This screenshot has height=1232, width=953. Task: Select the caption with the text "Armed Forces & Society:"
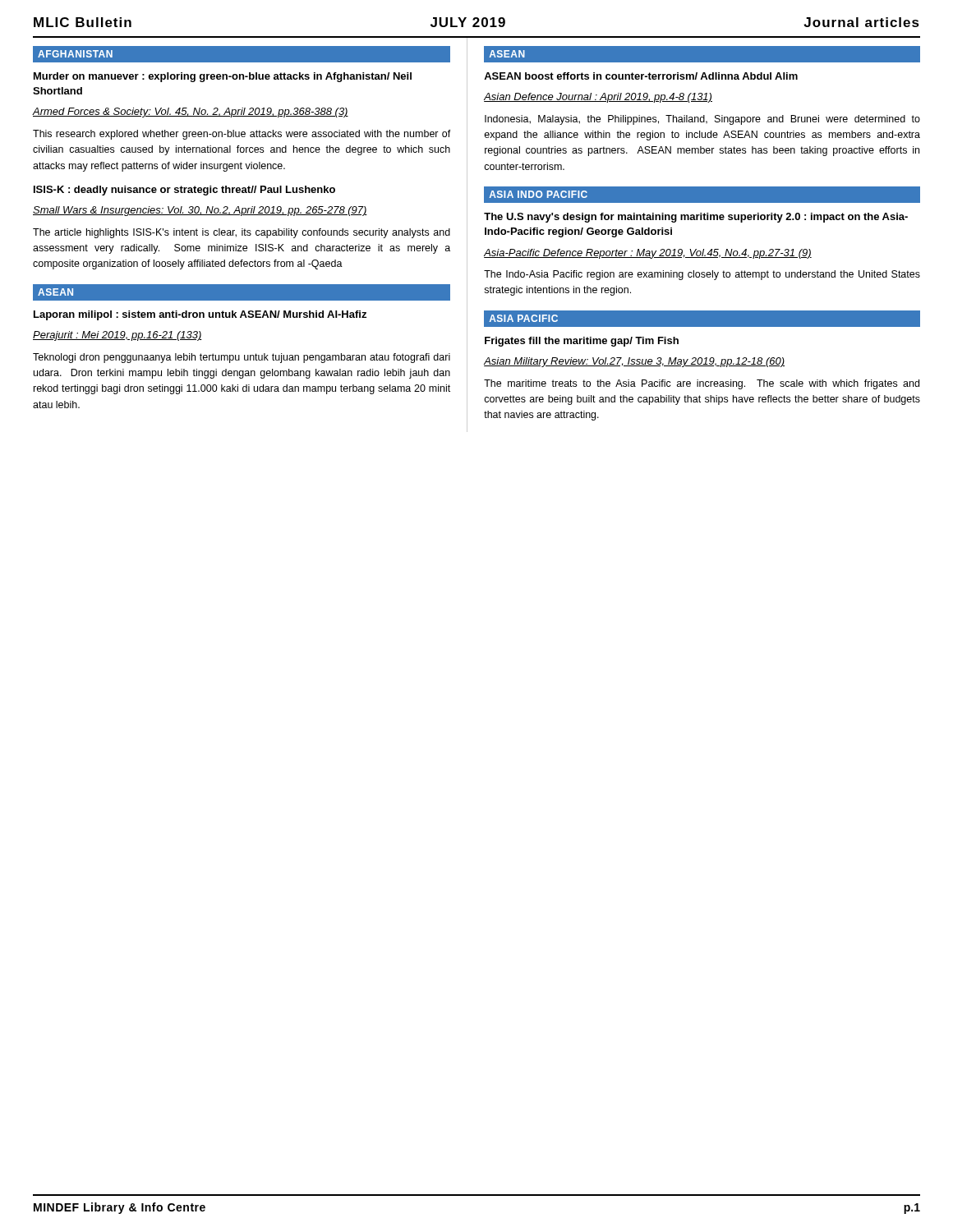[190, 112]
